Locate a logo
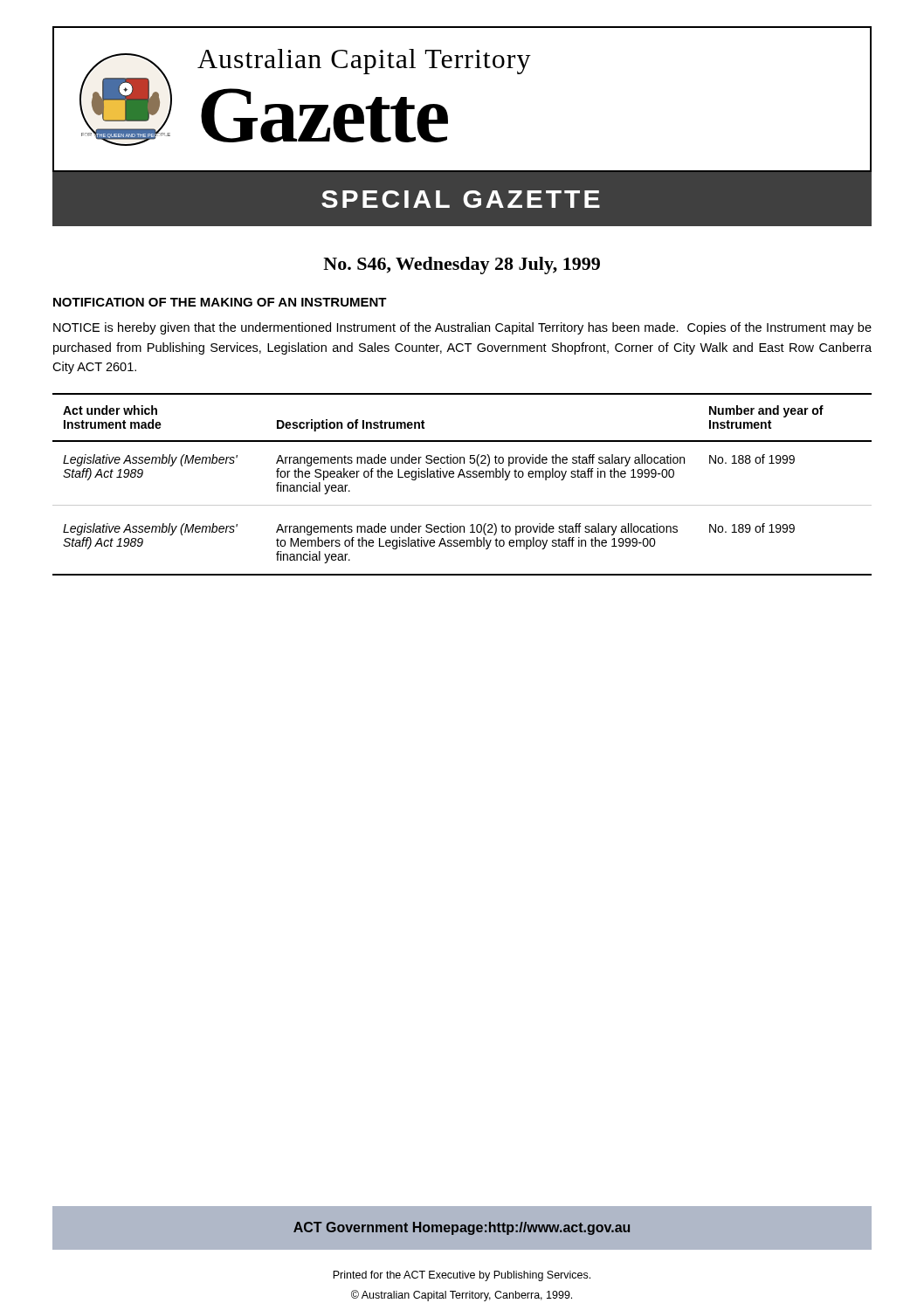This screenshot has height=1310, width=924. pos(462,99)
